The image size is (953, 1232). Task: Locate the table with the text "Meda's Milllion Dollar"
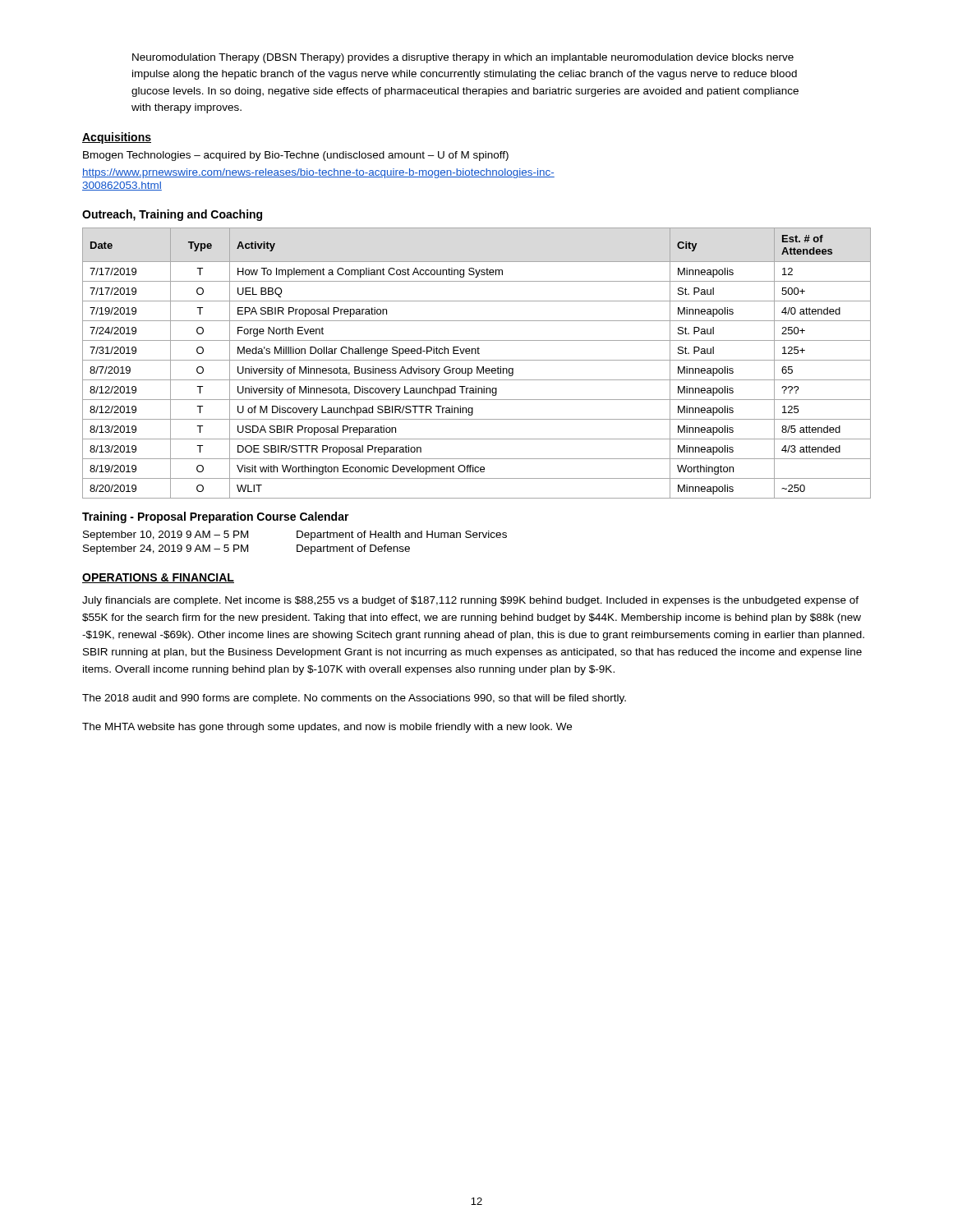coord(476,363)
